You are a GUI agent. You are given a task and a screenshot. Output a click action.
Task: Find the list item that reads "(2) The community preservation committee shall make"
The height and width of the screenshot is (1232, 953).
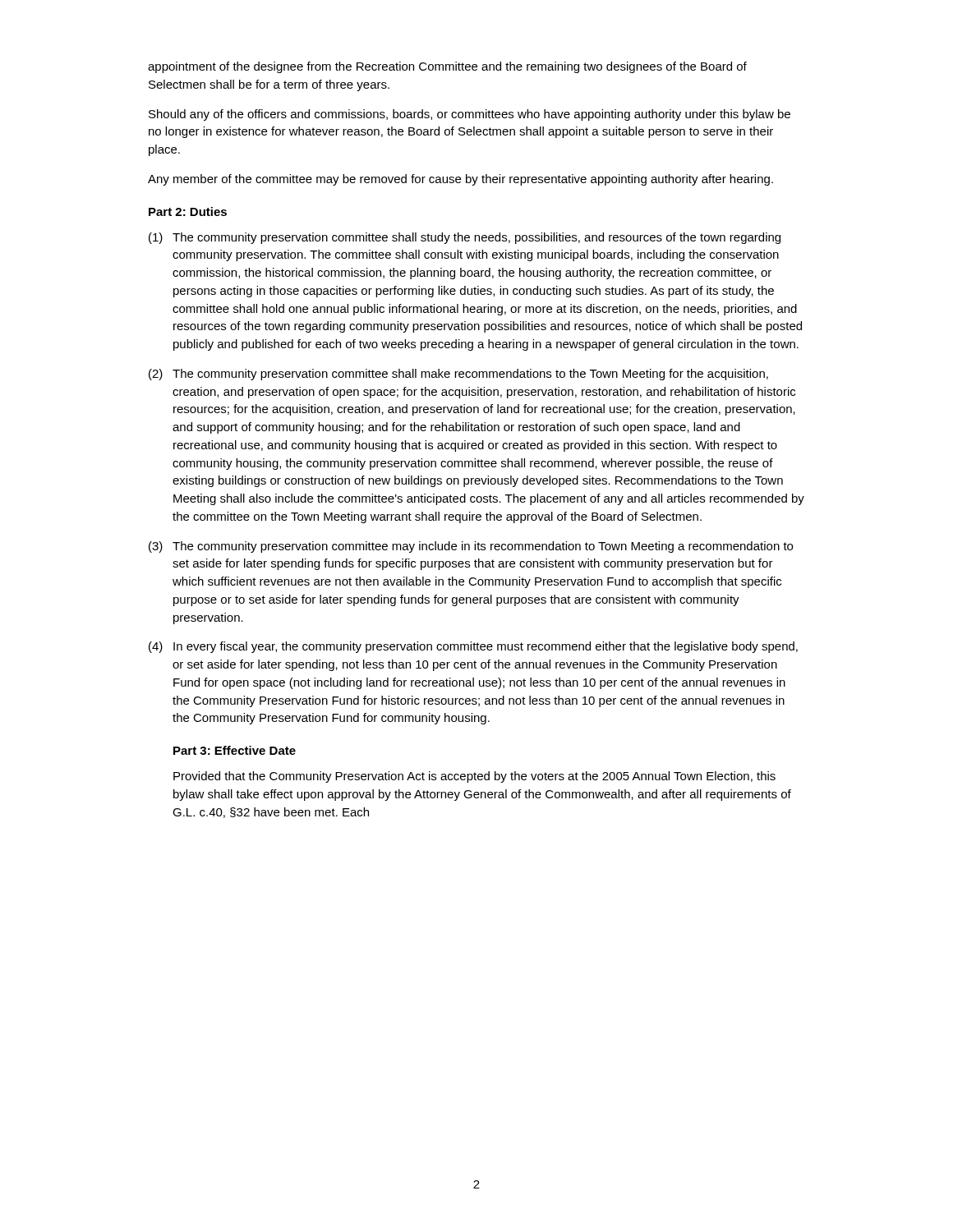(476, 445)
